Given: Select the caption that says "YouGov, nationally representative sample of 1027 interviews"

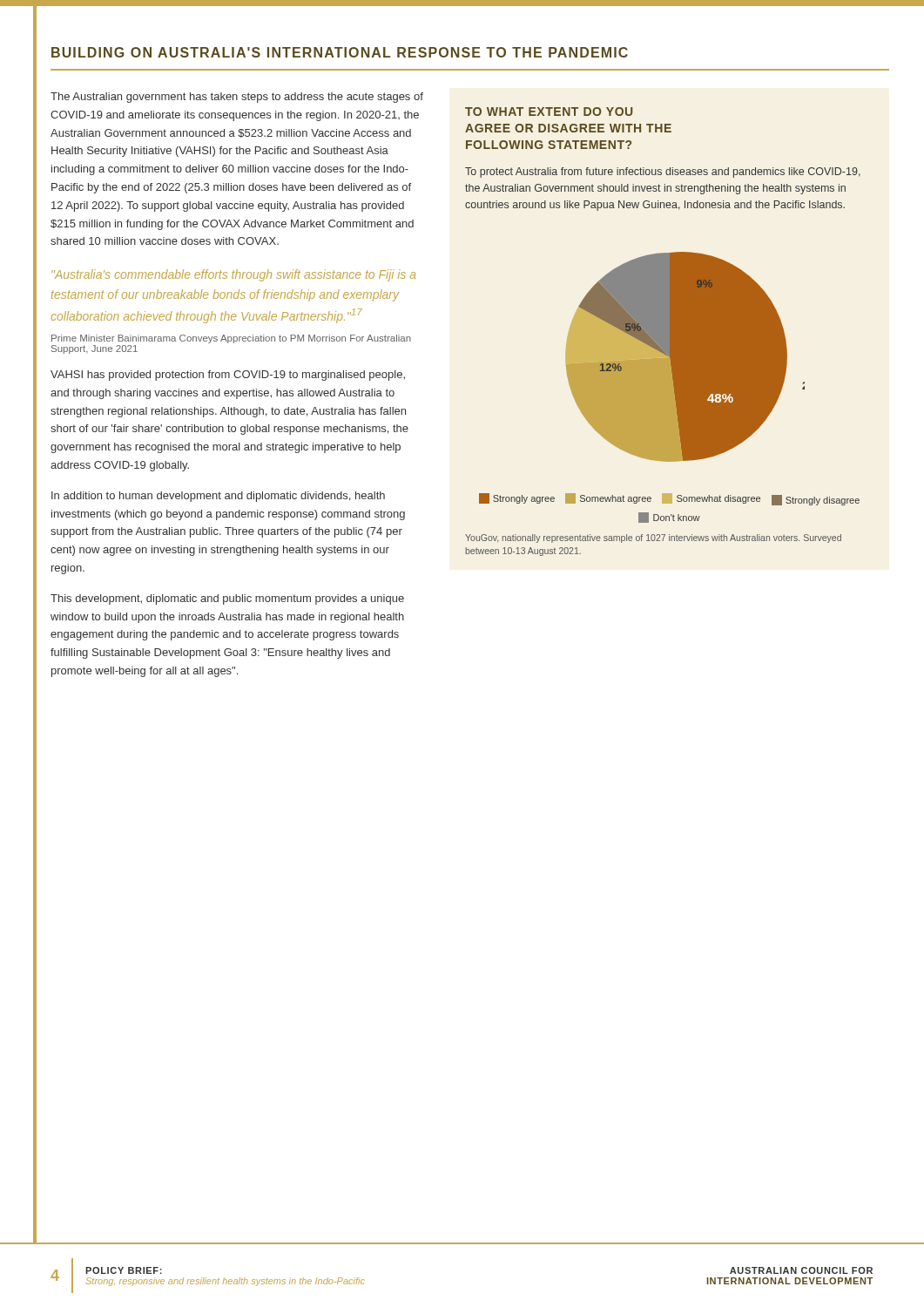Looking at the screenshot, I should pyautogui.click(x=653, y=544).
